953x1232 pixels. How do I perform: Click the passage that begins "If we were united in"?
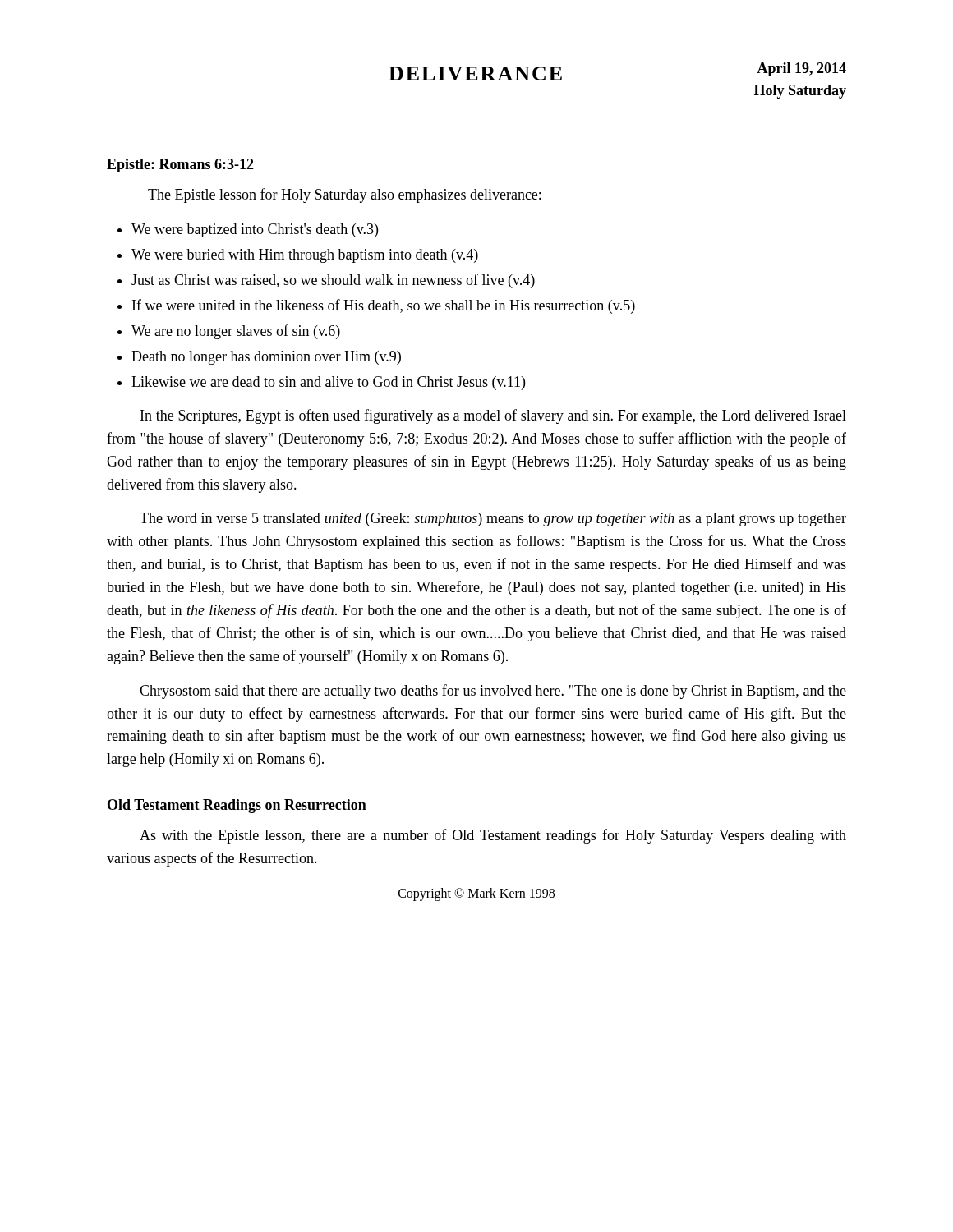point(383,305)
